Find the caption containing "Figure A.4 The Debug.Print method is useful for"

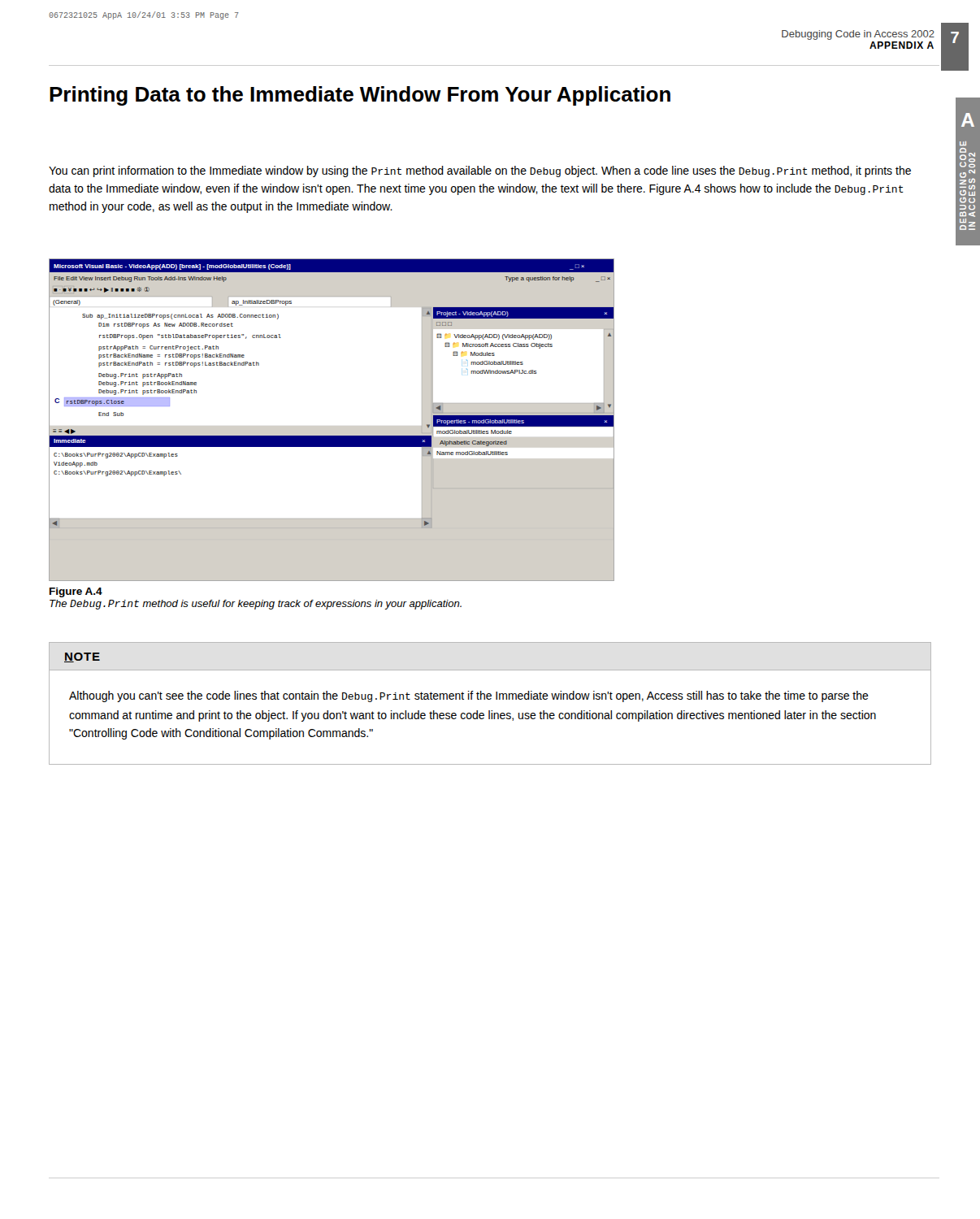(x=76, y=592)
